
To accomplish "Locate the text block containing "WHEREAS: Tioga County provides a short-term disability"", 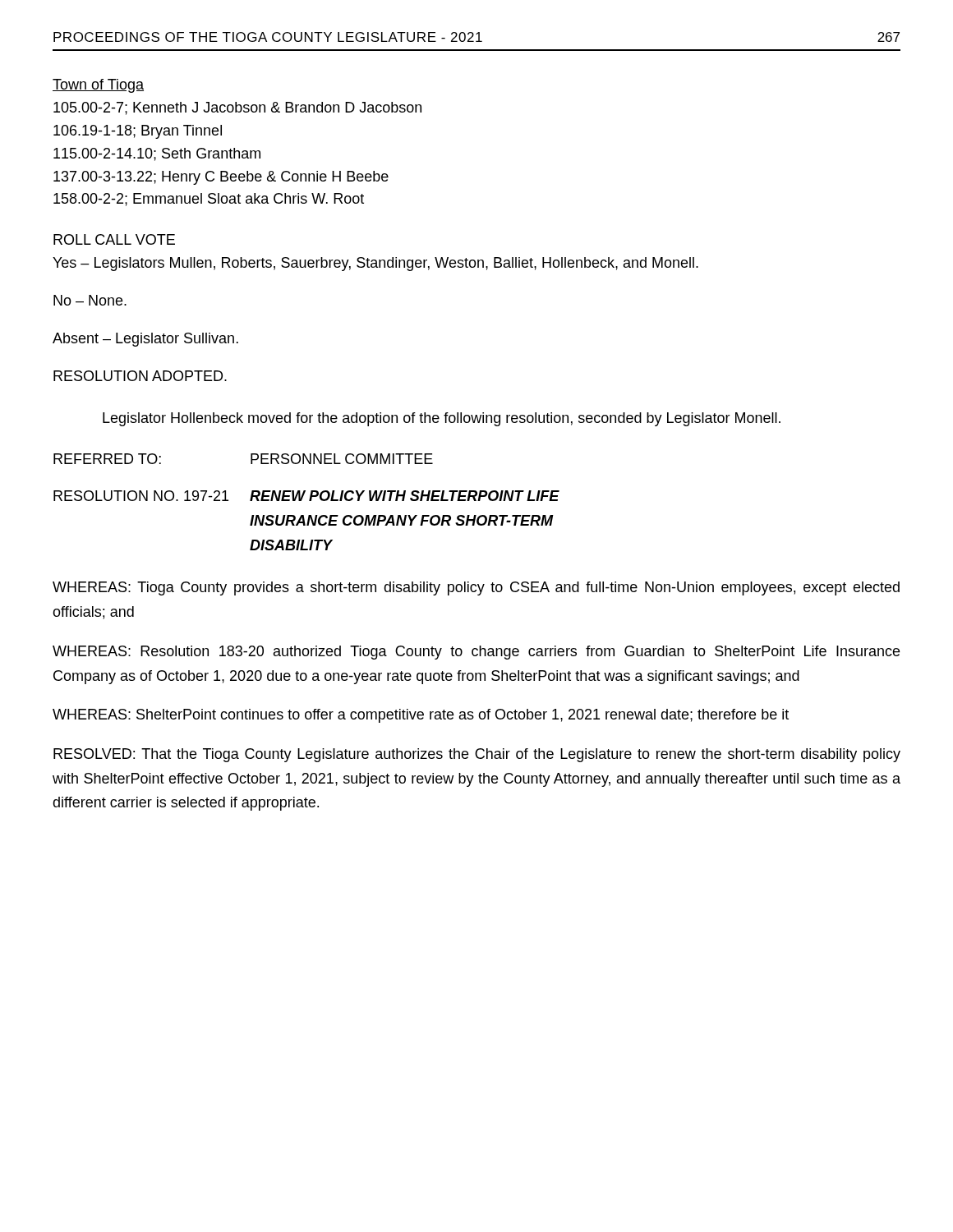I will pyautogui.click(x=476, y=600).
